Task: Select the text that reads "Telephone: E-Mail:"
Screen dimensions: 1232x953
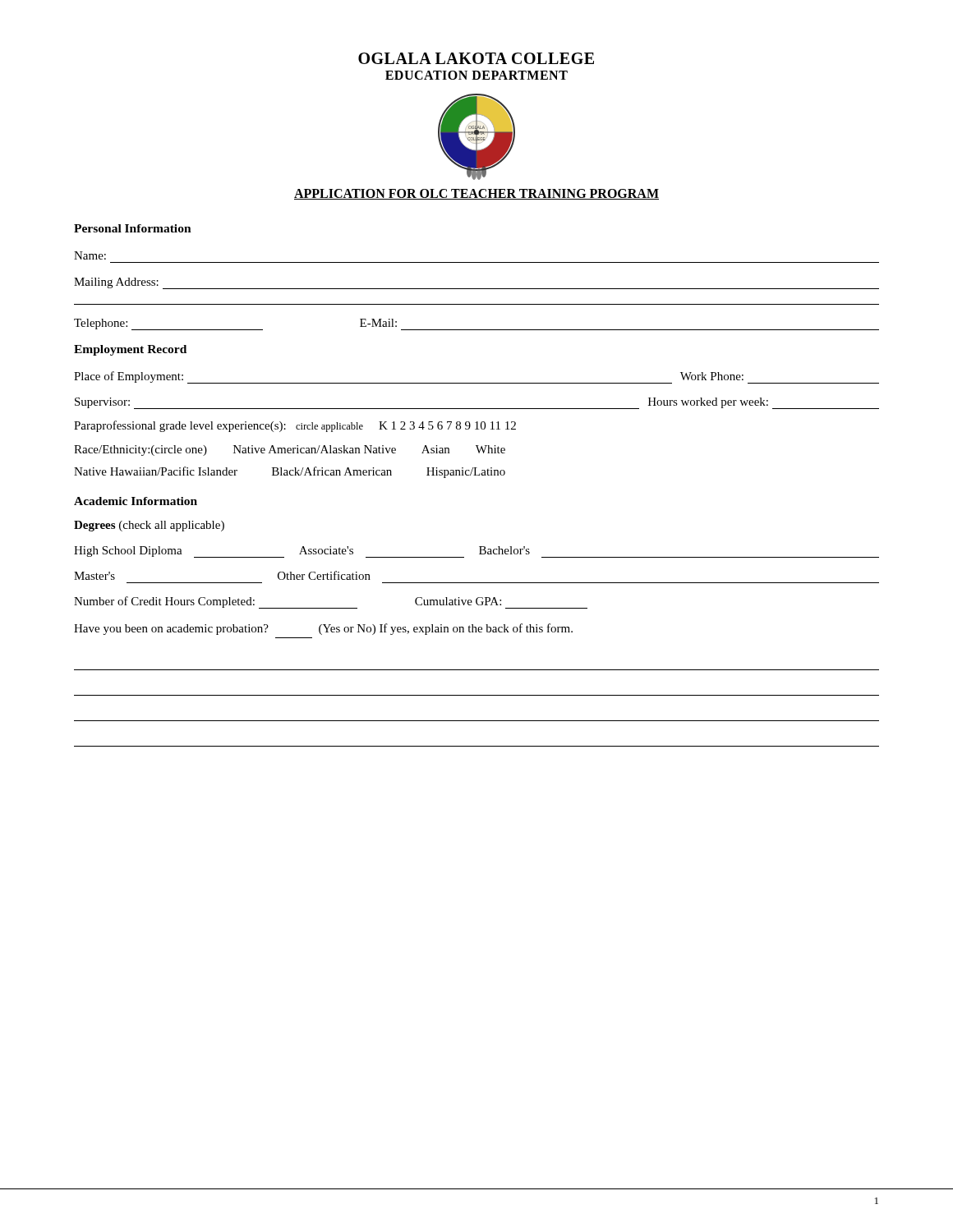Action: 476,322
